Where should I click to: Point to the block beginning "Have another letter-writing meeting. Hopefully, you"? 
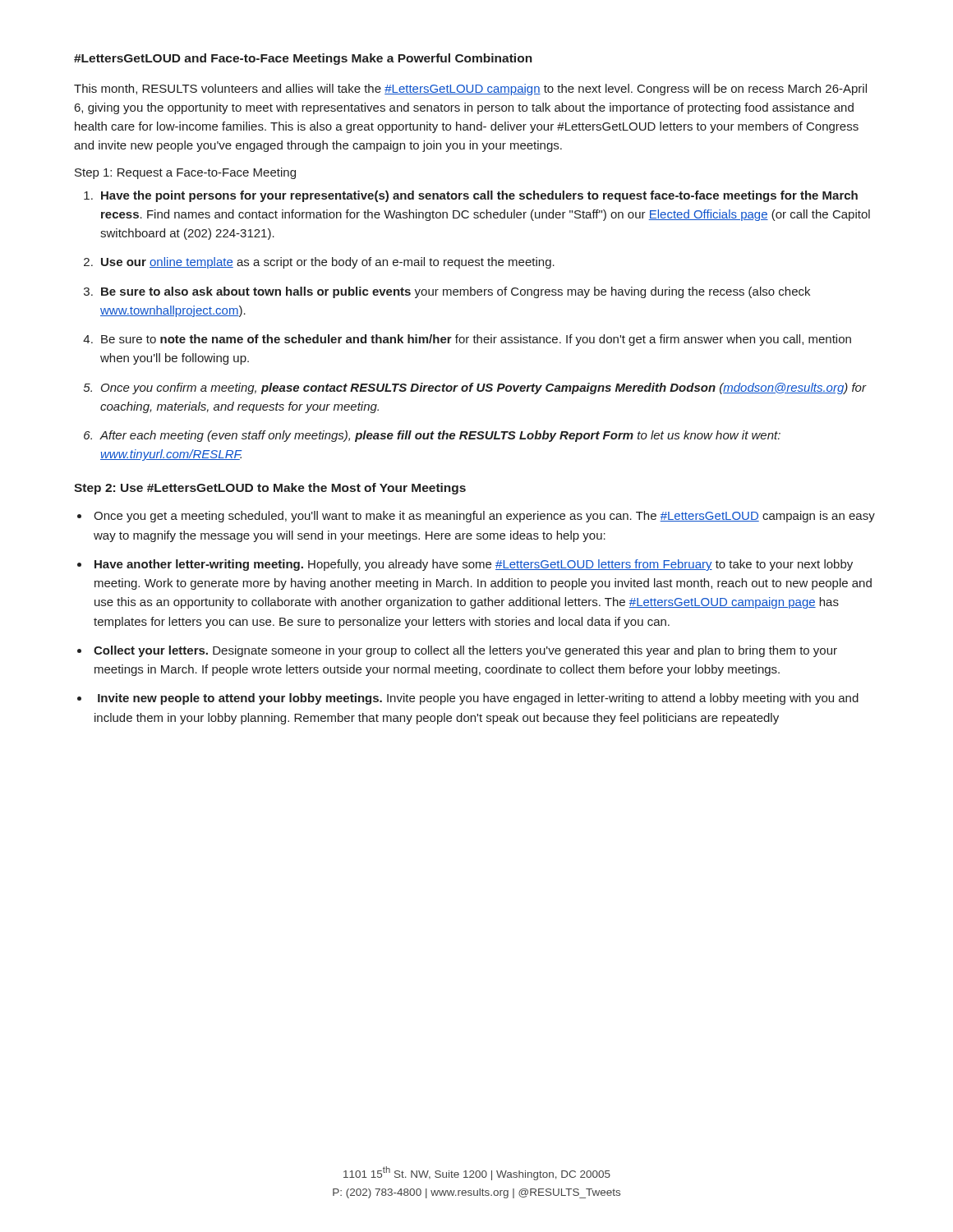coord(483,592)
